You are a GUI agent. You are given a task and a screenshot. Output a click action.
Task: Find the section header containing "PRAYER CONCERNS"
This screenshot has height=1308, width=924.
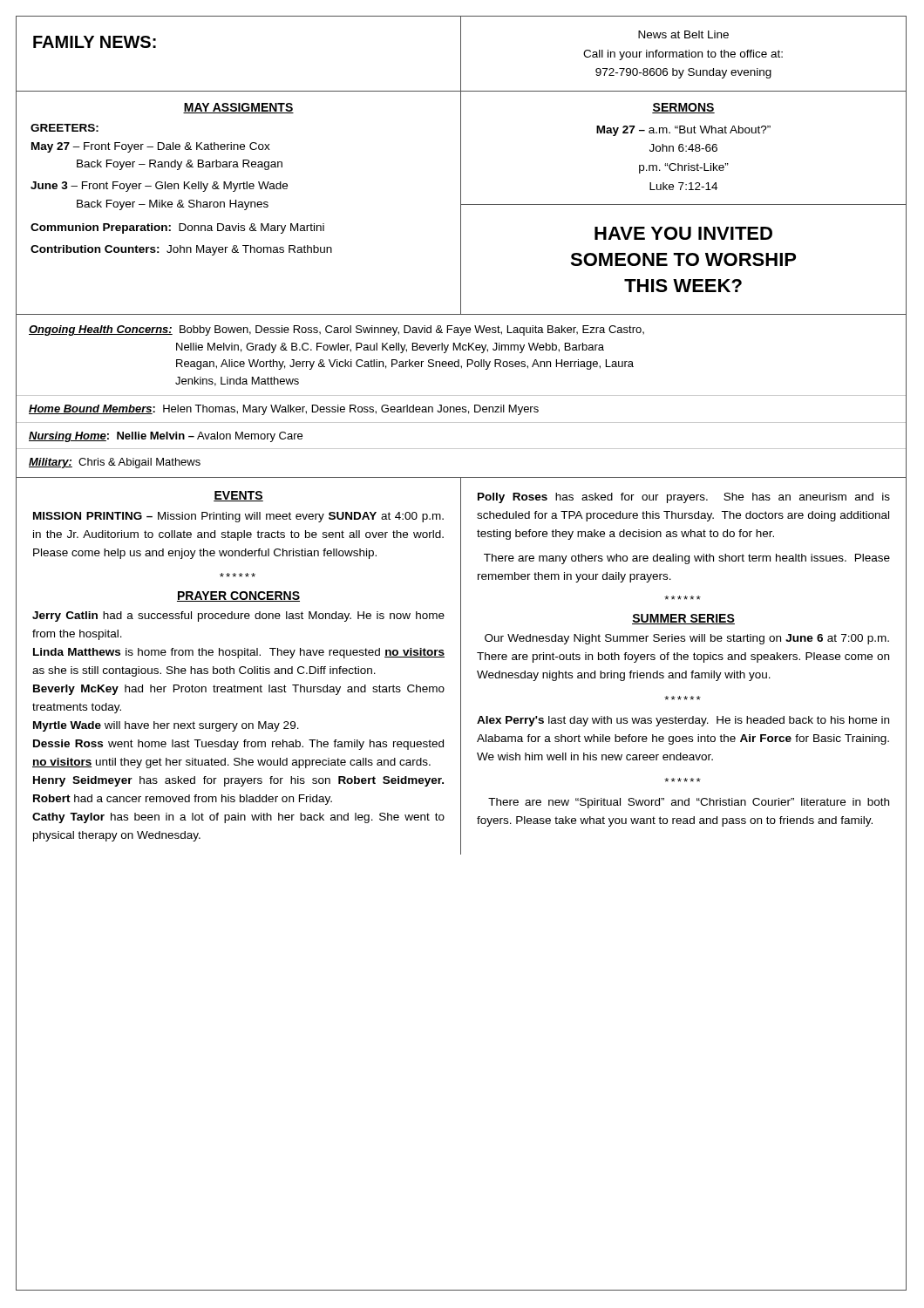[238, 596]
